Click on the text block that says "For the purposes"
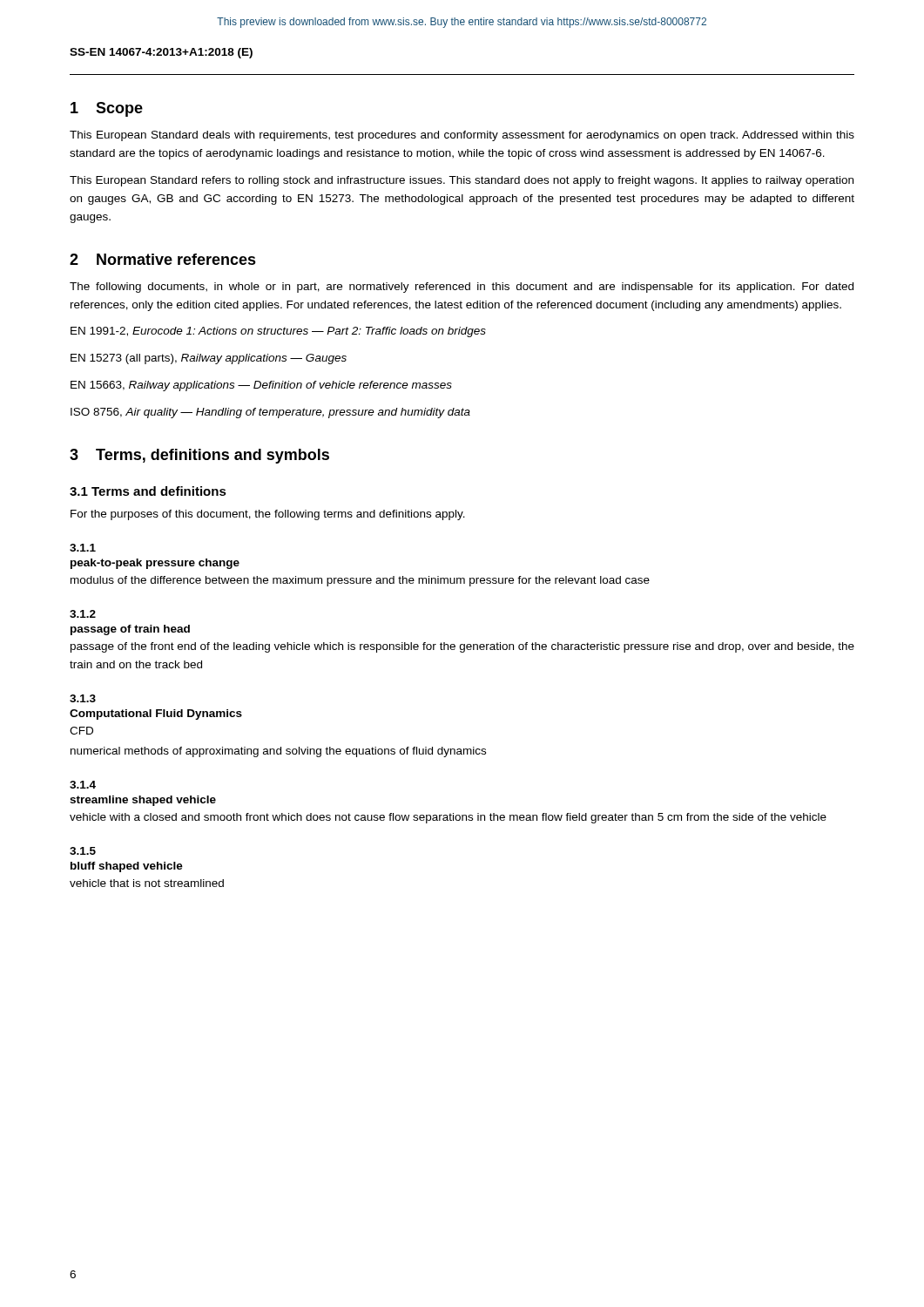 coord(268,514)
